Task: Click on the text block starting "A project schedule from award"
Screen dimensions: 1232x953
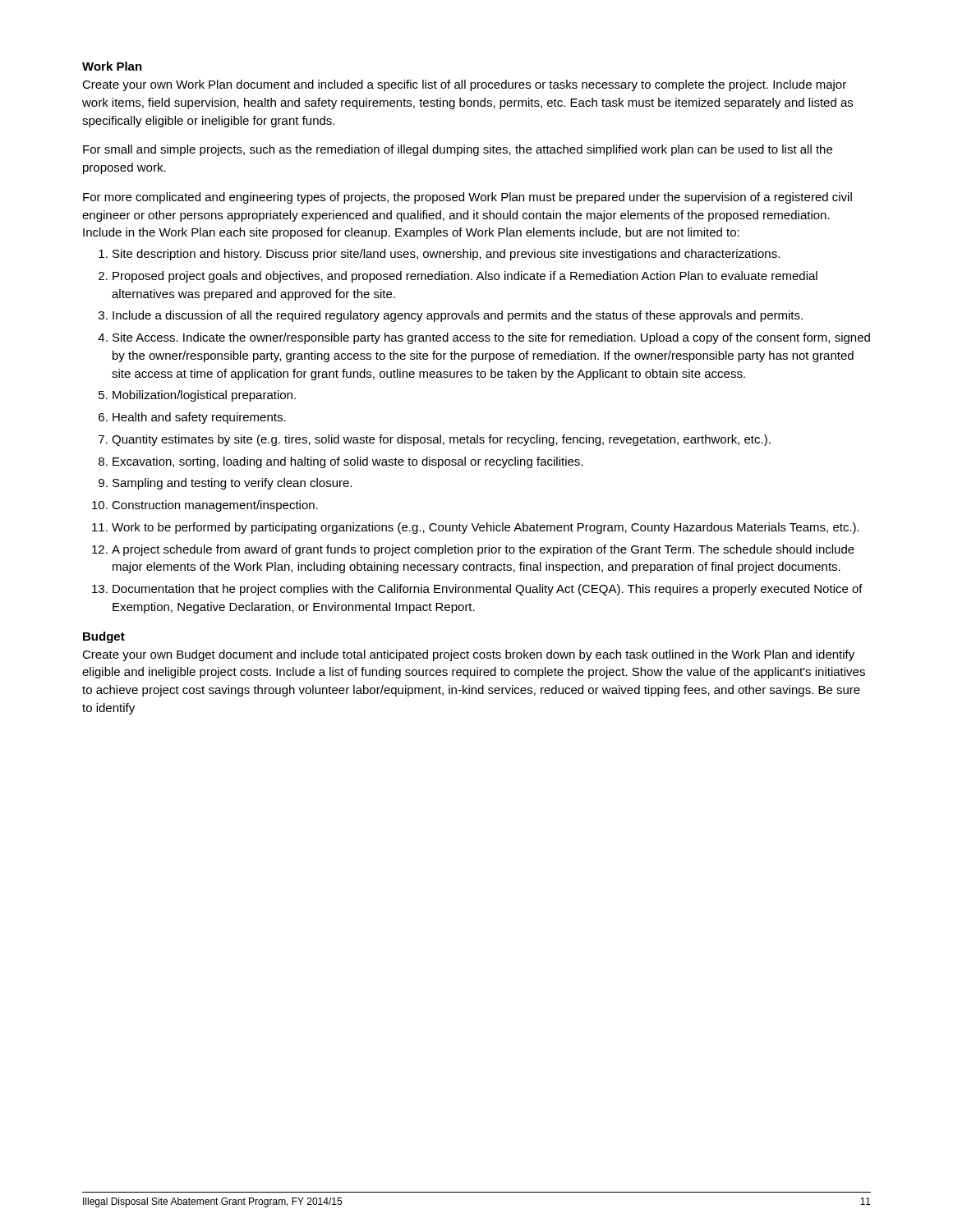Action: tap(483, 558)
